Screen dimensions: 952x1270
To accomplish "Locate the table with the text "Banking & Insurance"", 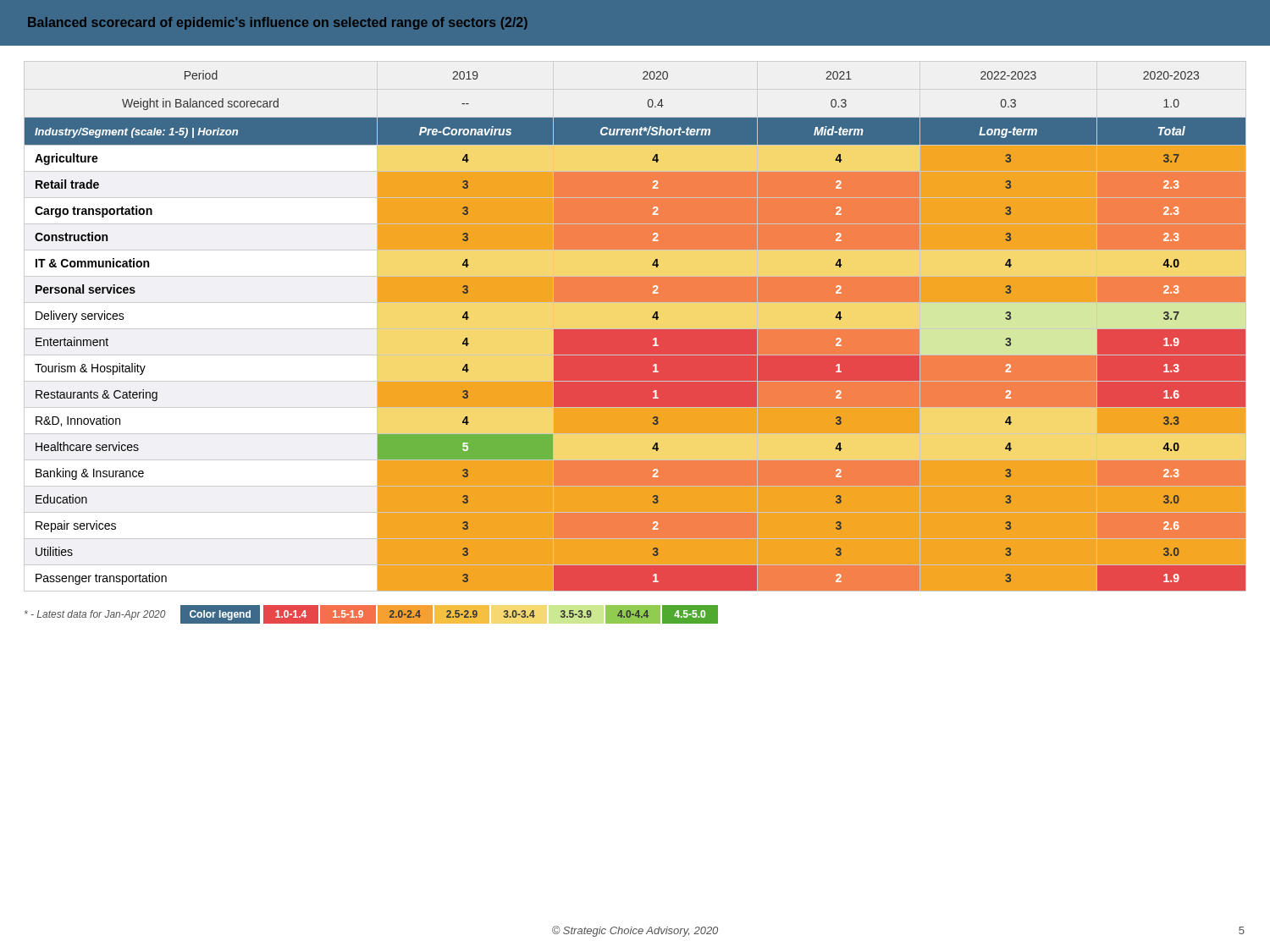I will [x=635, y=319].
